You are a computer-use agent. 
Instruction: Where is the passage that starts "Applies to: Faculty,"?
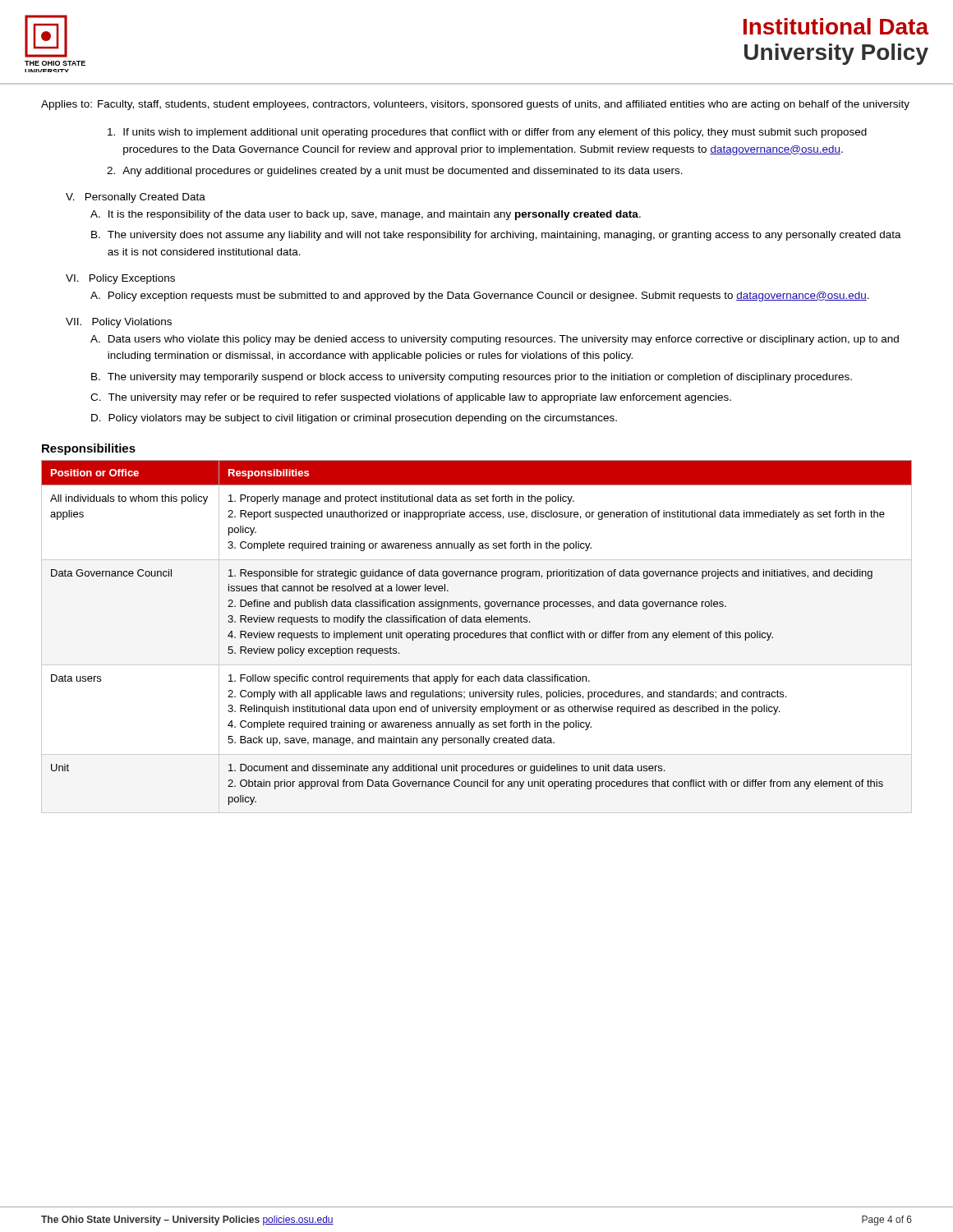[x=475, y=104]
